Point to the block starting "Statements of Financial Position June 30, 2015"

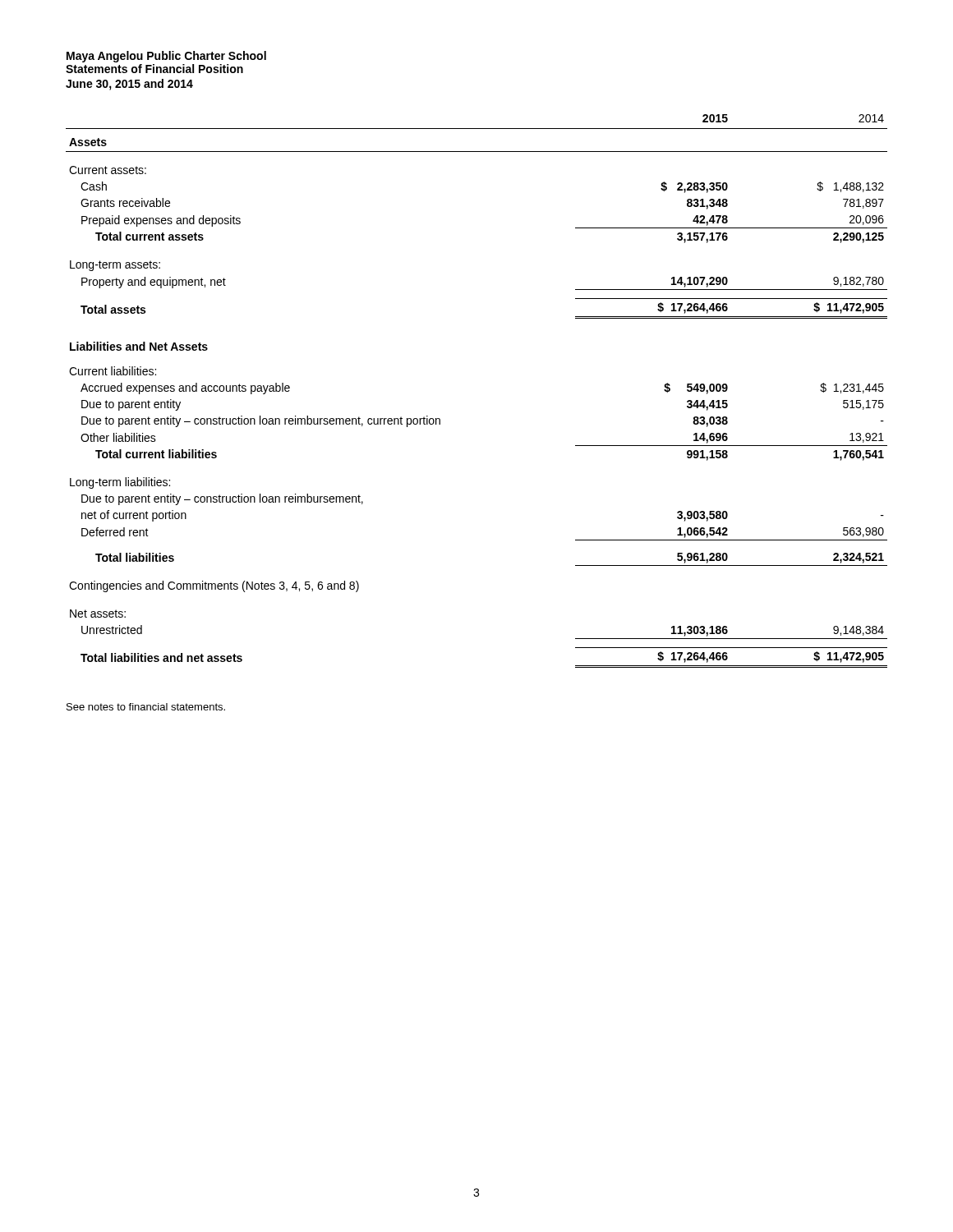click(x=154, y=69)
